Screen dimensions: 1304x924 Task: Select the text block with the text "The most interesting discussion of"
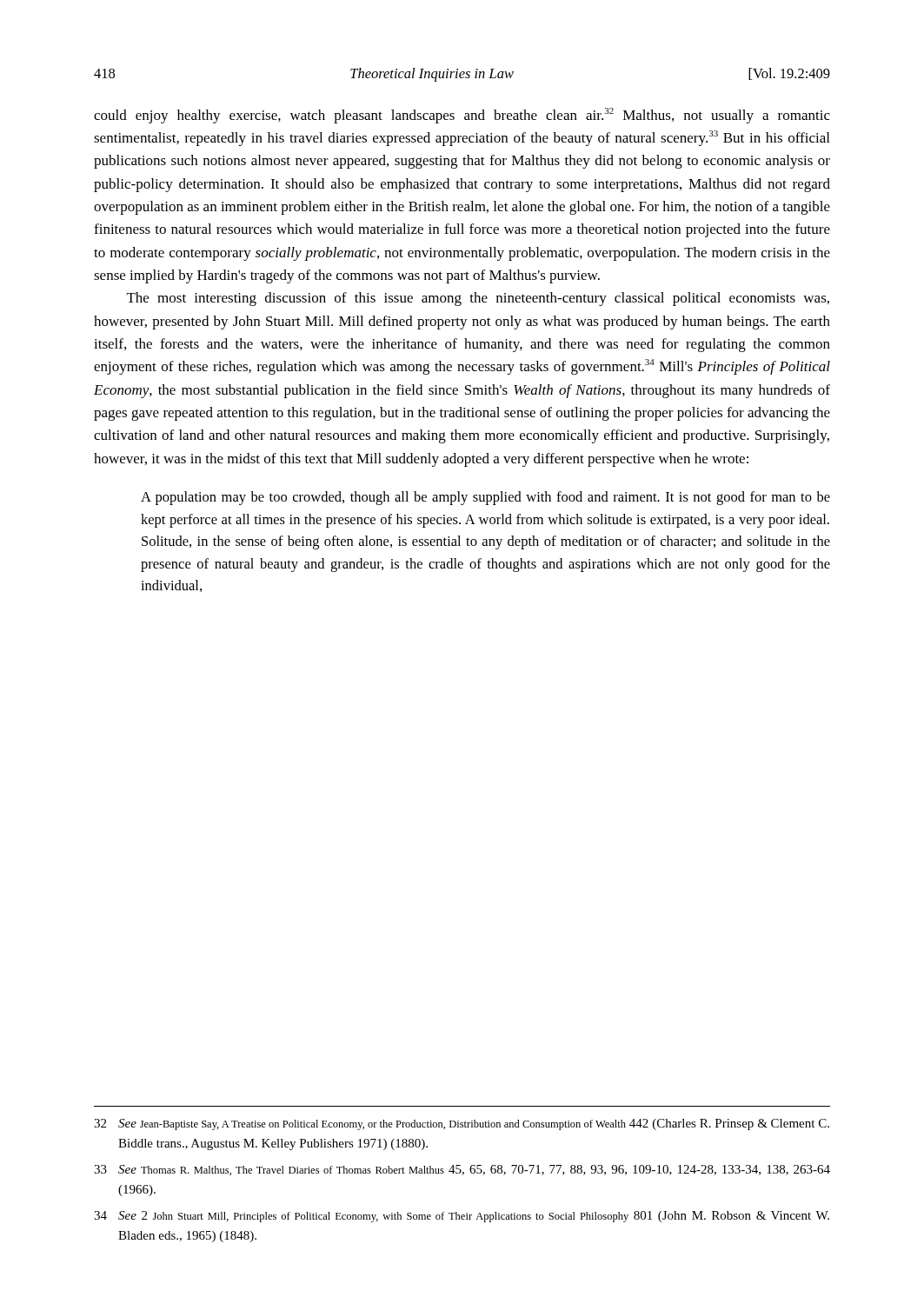click(x=462, y=379)
